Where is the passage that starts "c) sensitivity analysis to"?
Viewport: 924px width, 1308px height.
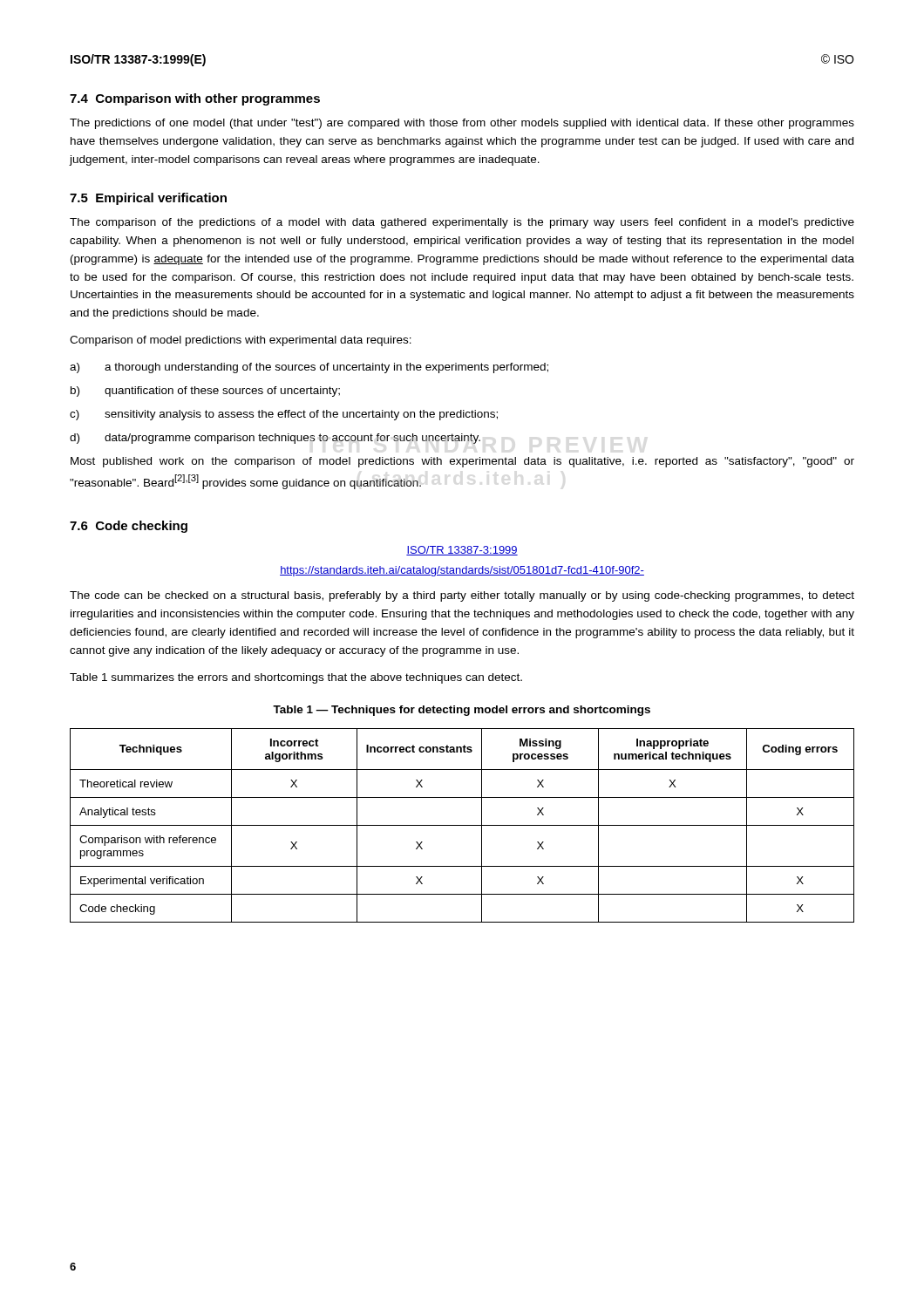462,415
